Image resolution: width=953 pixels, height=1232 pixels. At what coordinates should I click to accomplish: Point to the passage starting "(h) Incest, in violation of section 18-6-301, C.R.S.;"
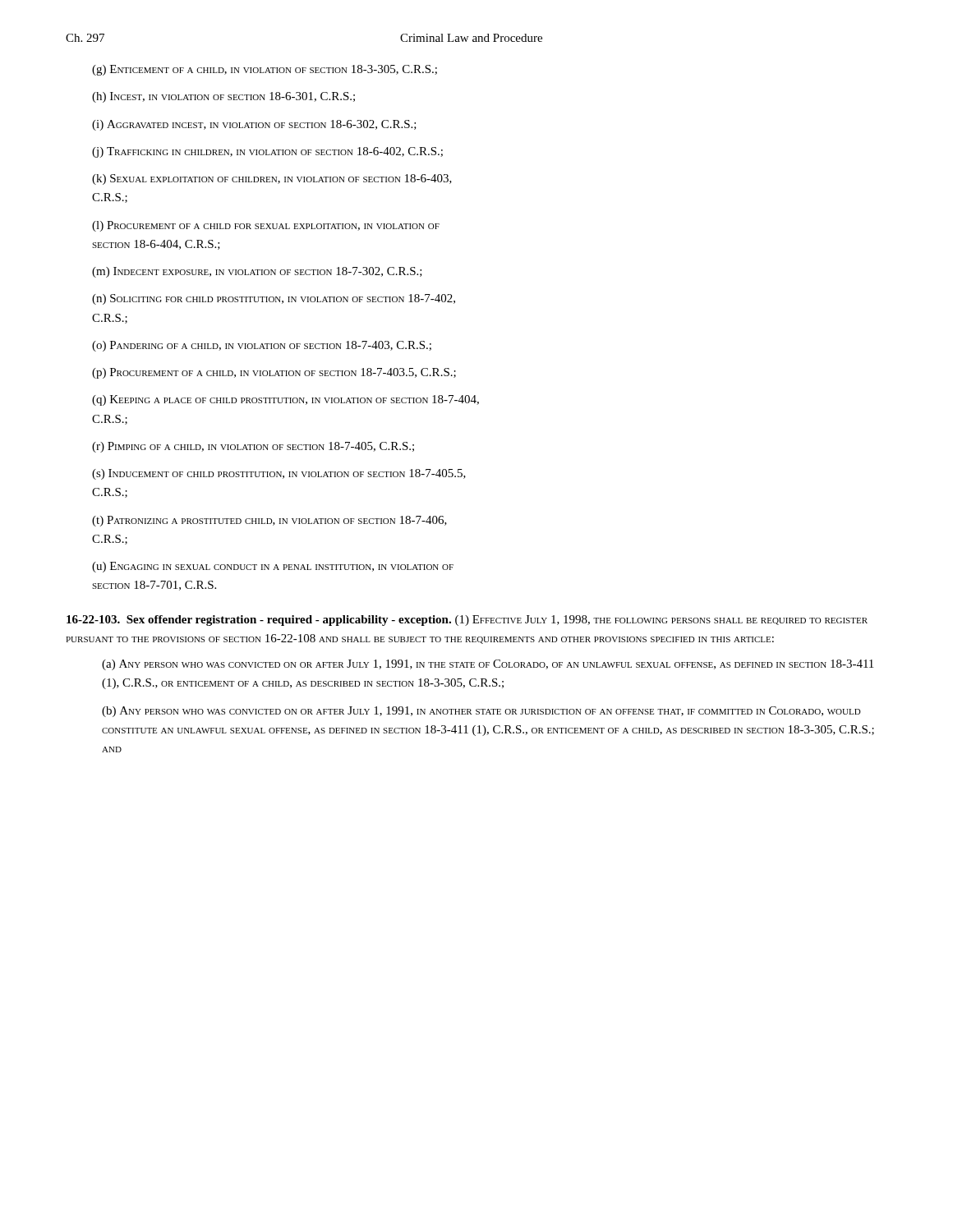(x=224, y=96)
